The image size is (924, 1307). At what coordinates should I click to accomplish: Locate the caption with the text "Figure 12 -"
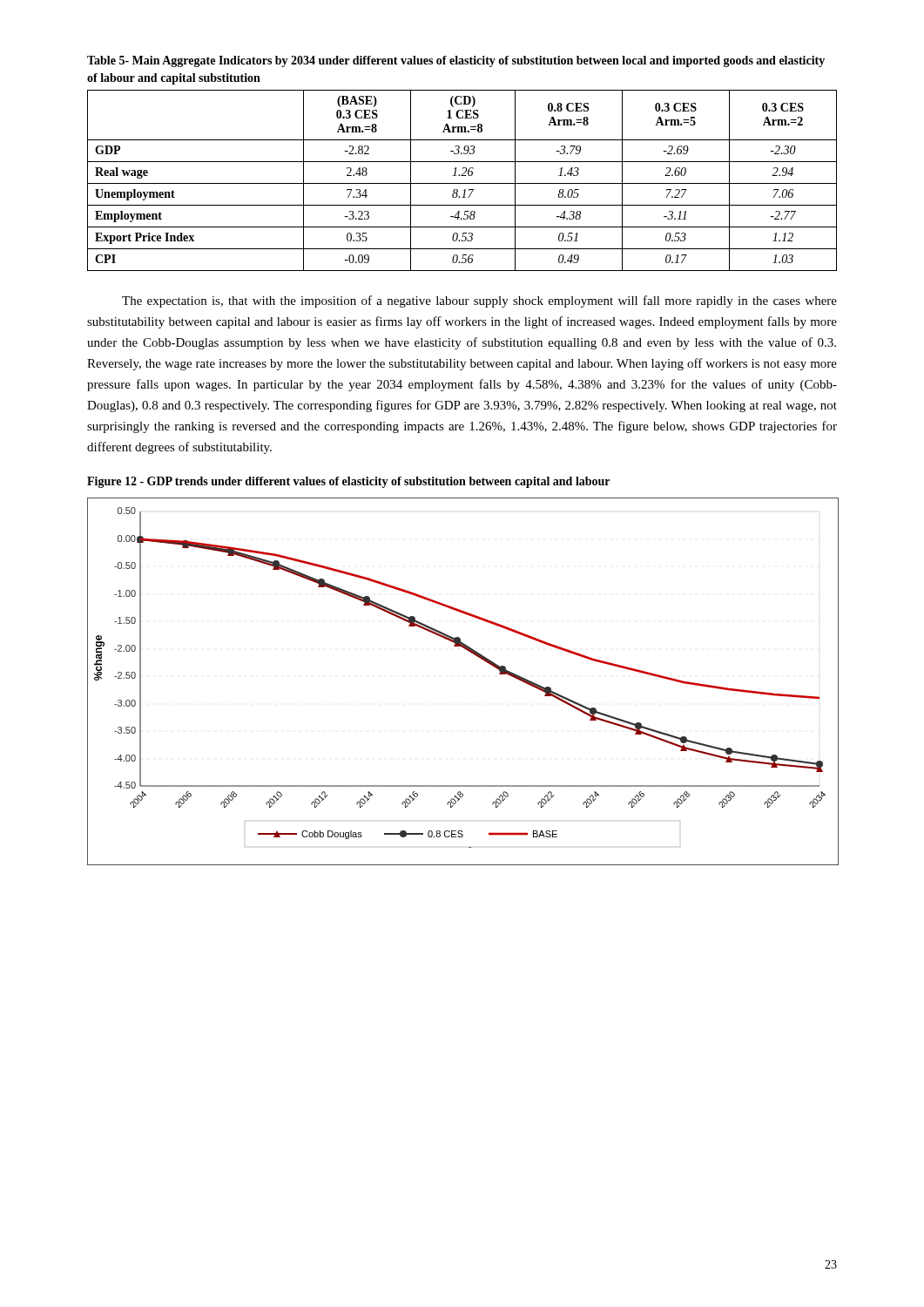tap(349, 482)
